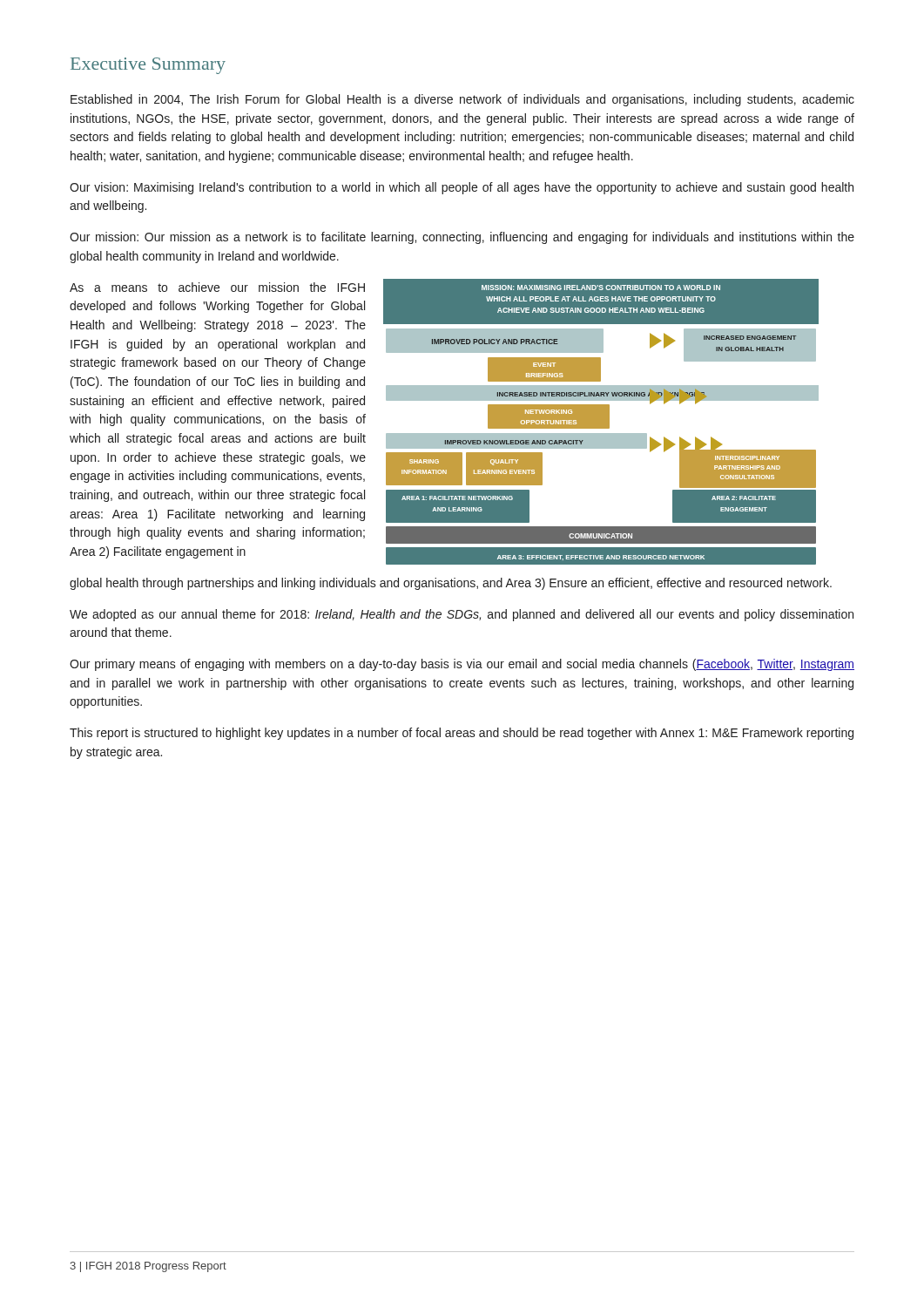Image resolution: width=924 pixels, height=1307 pixels.
Task: Find the text block that reads "We adopted as our annual theme"
Action: [462, 624]
